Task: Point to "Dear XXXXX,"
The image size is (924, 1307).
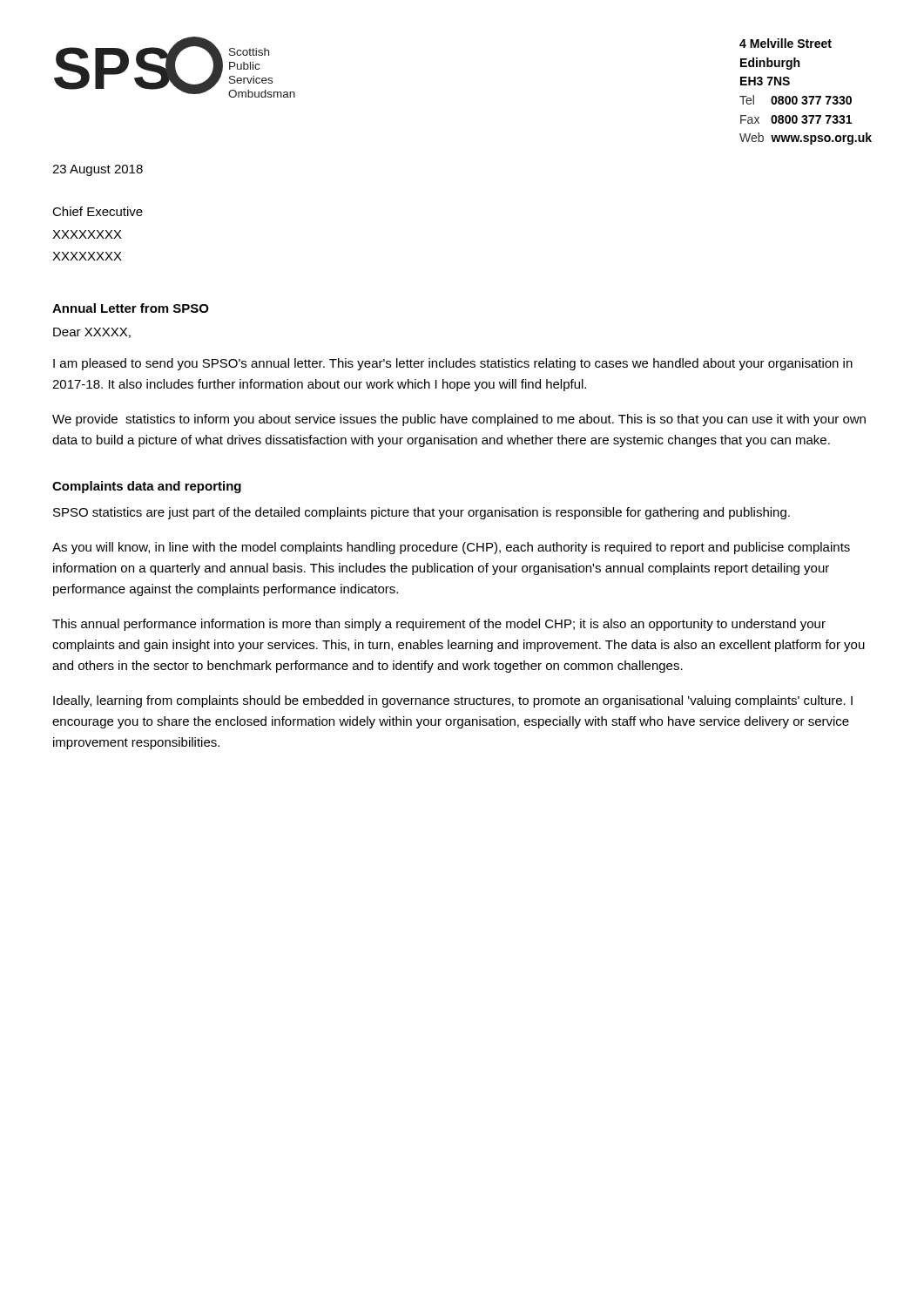Action: tap(92, 331)
